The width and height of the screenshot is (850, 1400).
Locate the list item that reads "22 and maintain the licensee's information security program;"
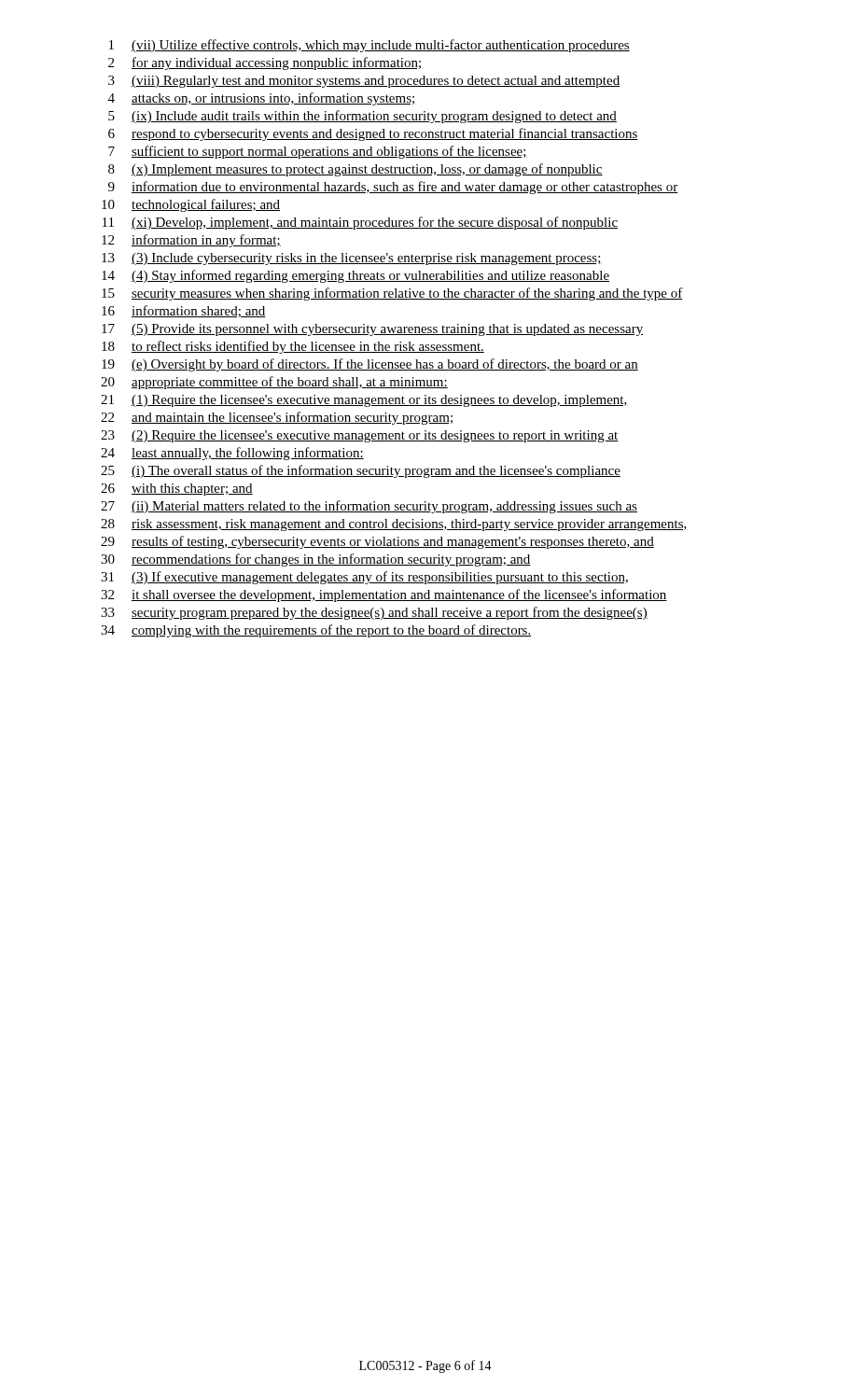437,418
